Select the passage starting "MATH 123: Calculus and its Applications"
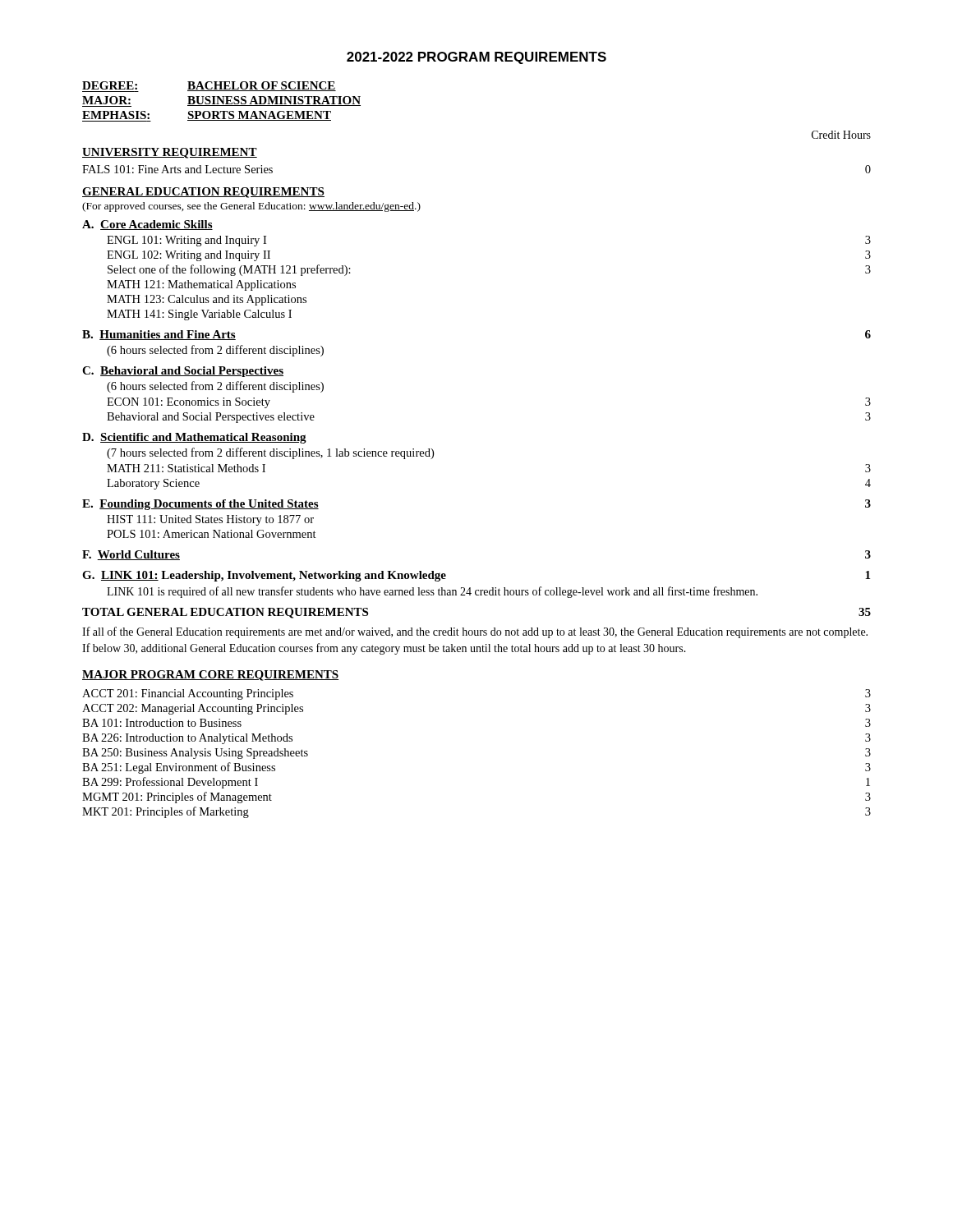The height and width of the screenshot is (1232, 953). click(207, 300)
